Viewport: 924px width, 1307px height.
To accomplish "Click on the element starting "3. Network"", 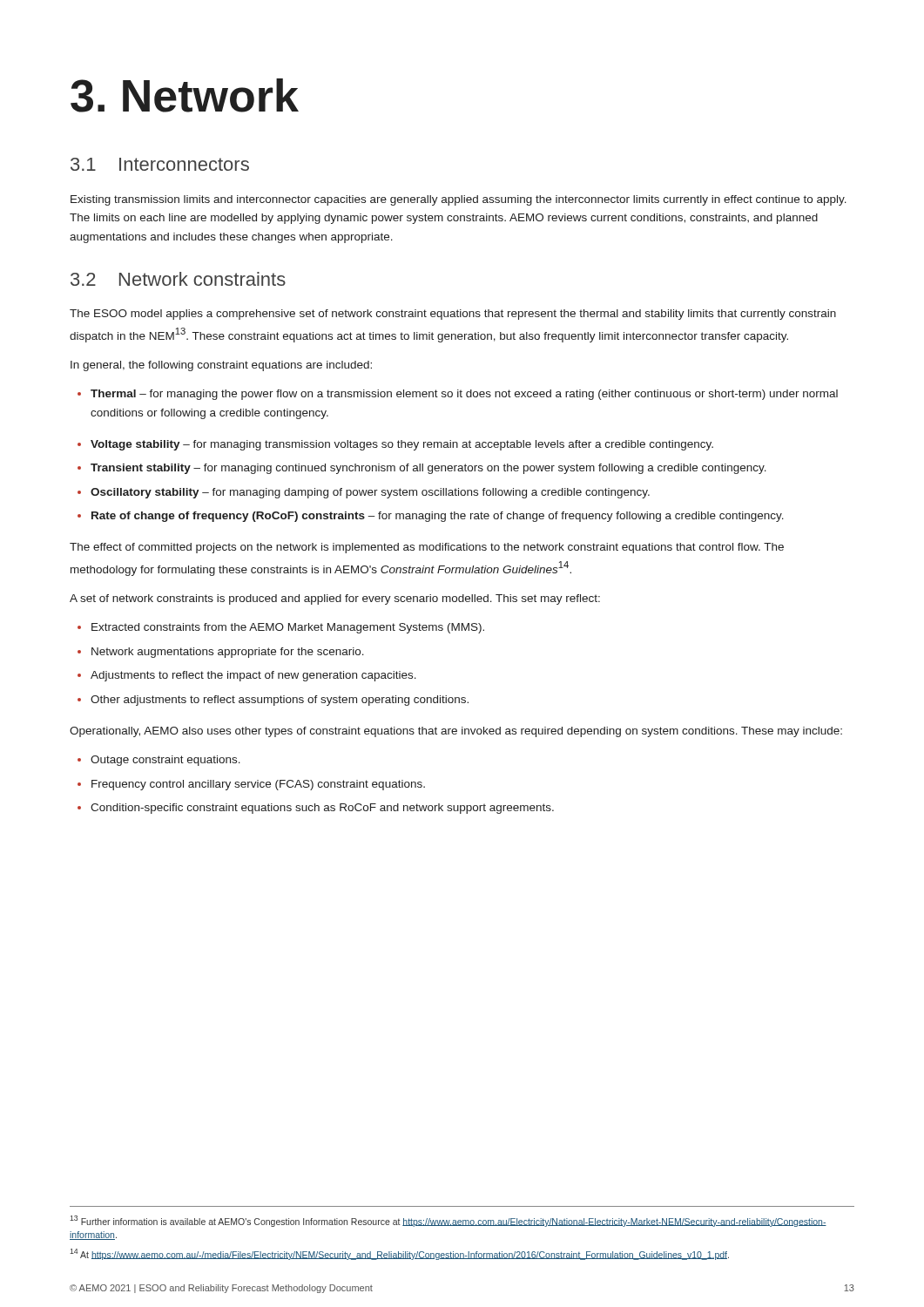I will click(x=185, y=95).
